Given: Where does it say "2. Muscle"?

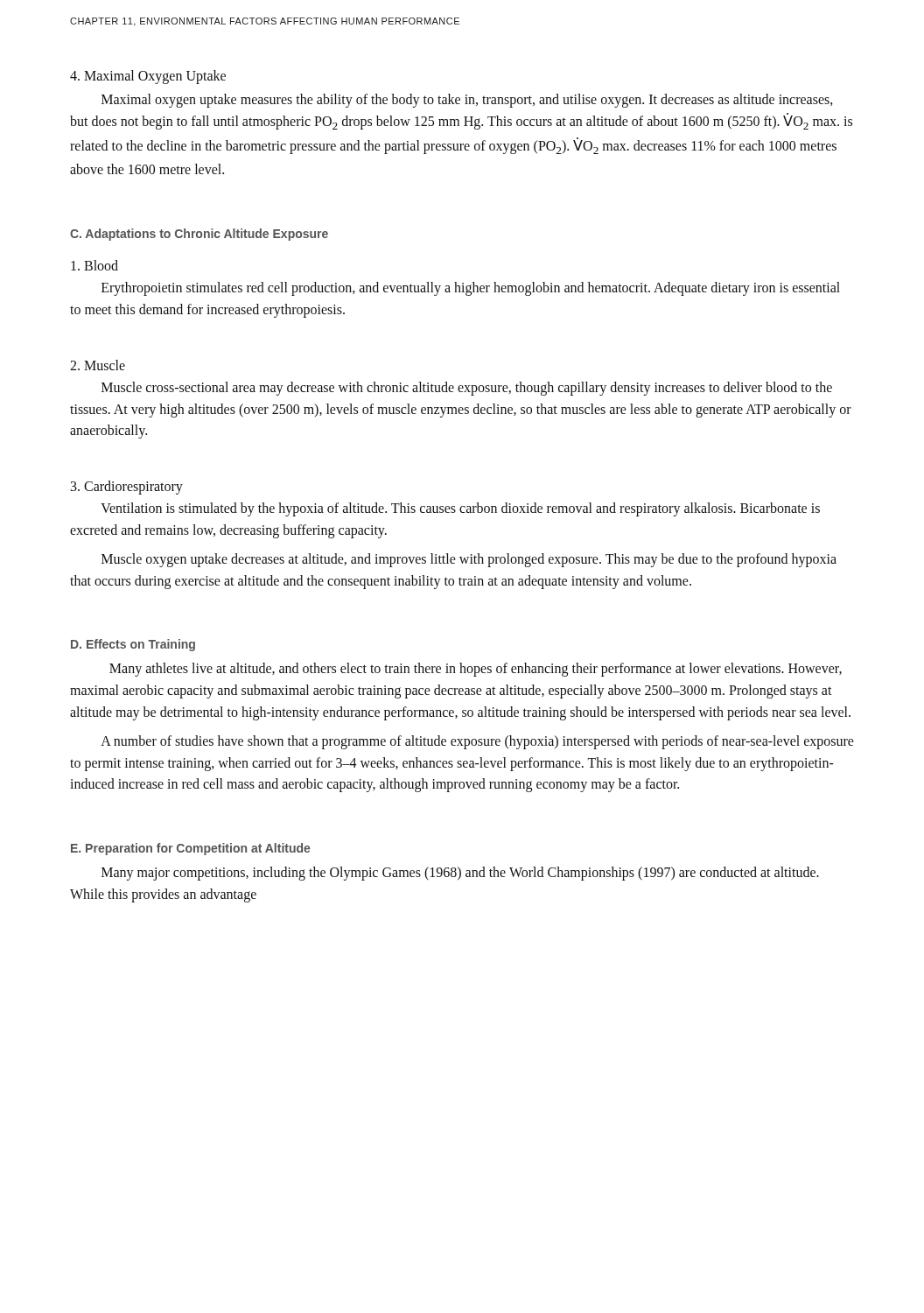Looking at the screenshot, I should 98,365.
